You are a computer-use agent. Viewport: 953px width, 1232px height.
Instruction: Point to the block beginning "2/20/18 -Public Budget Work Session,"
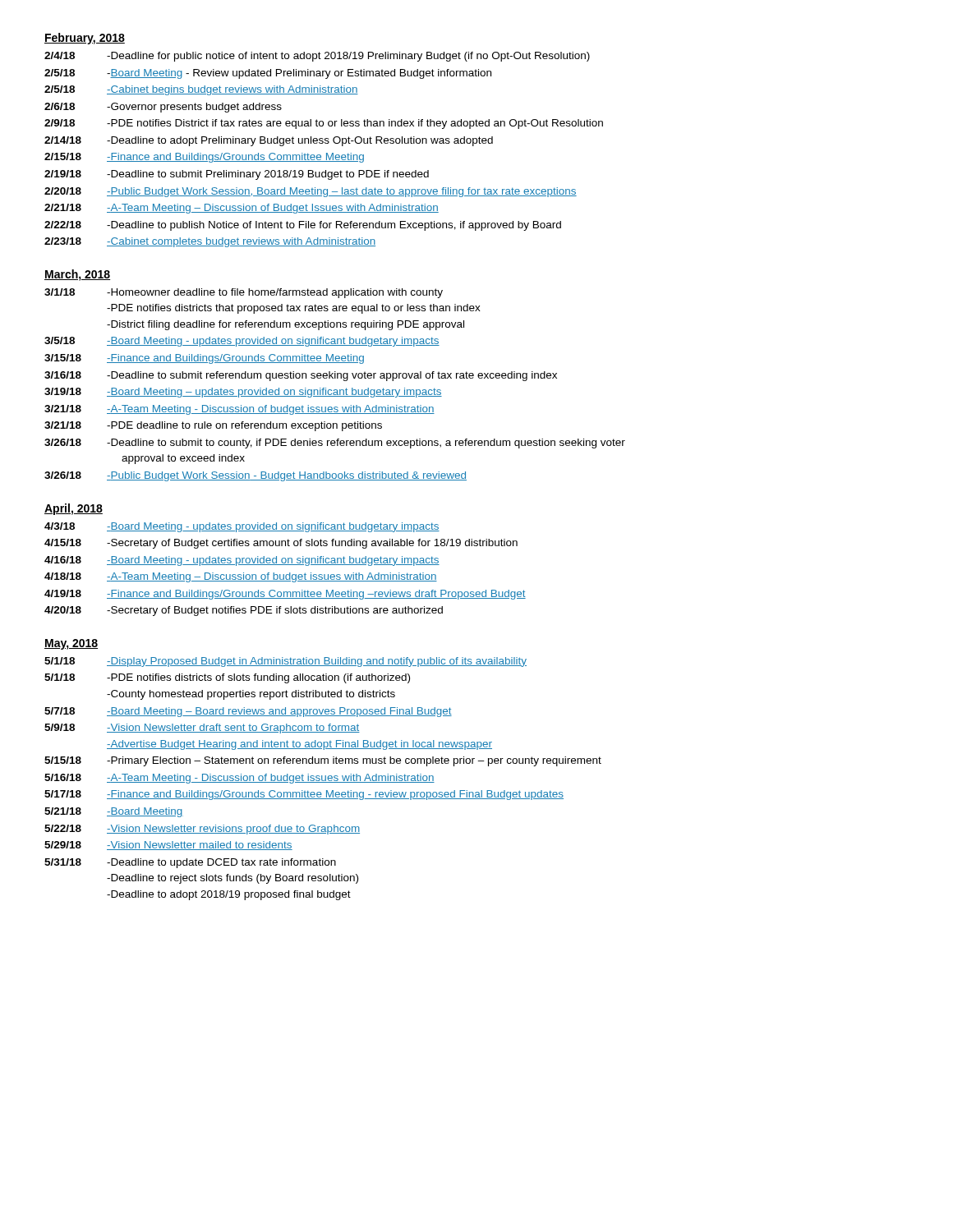point(476,191)
